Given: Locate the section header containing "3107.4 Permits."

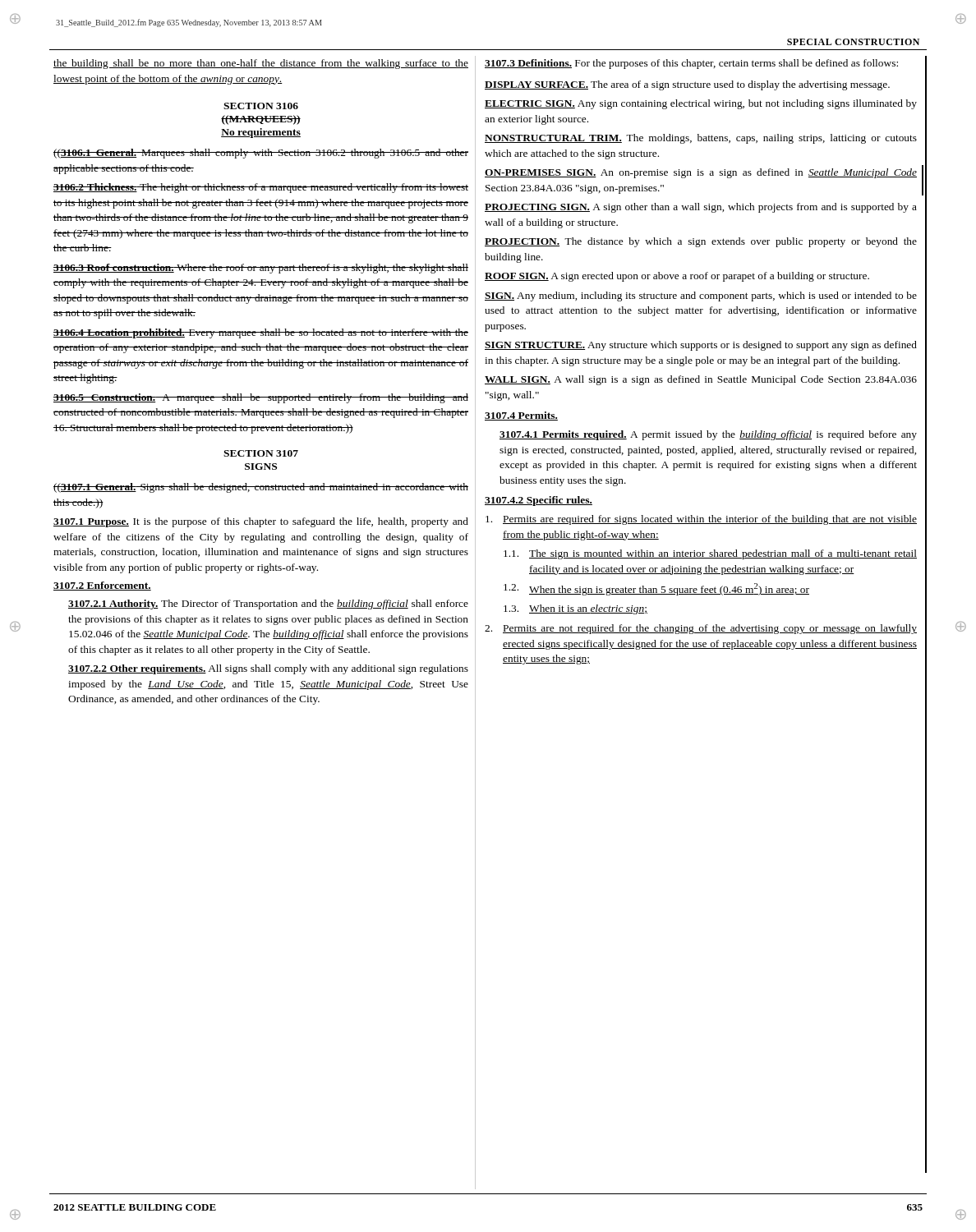Looking at the screenshot, I should pyautogui.click(x=521, y=415).
